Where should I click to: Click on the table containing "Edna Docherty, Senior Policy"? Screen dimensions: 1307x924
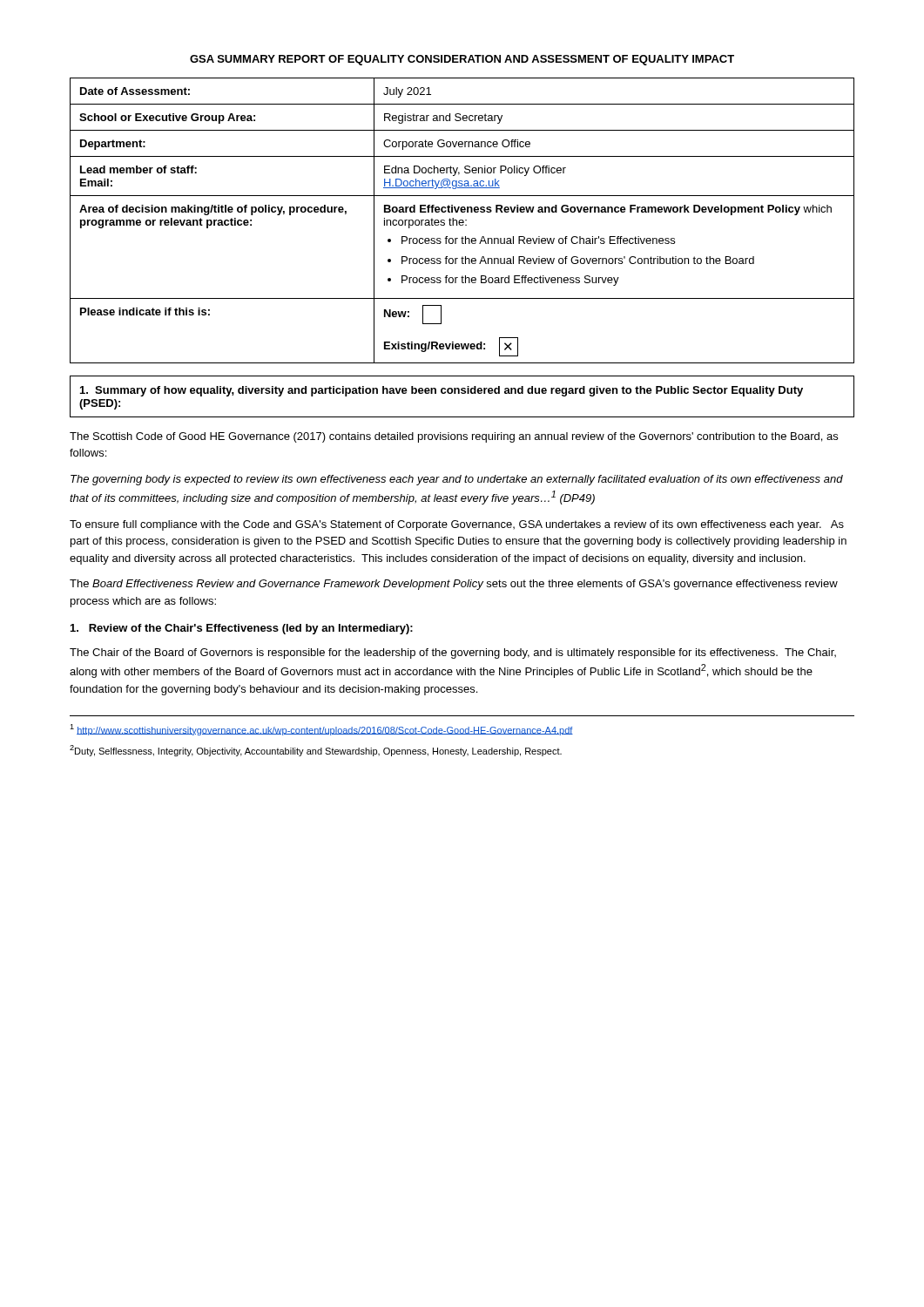click(x=462, y=220)
